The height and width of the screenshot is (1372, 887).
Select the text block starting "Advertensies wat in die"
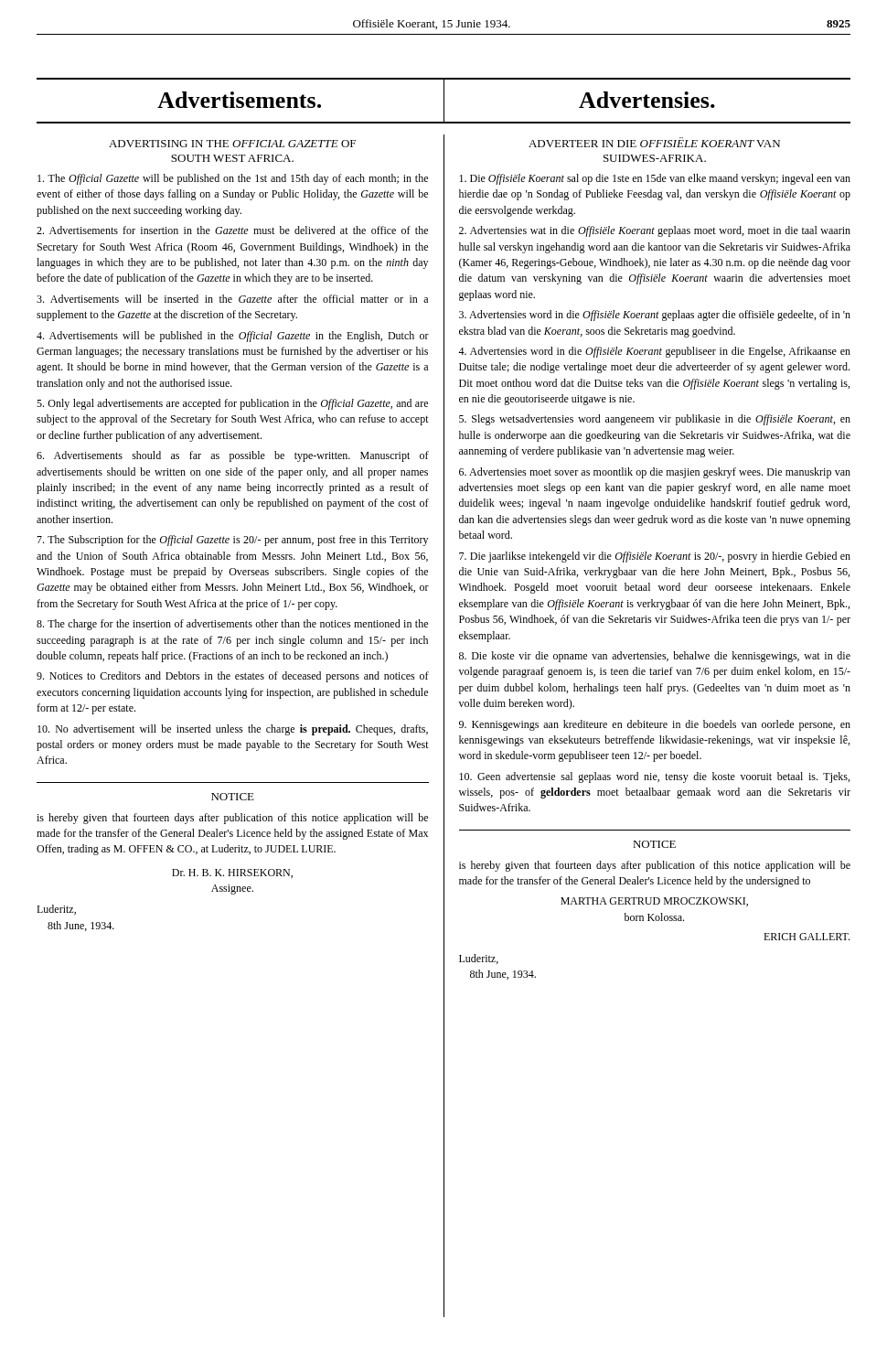click(x=655, y=262)
